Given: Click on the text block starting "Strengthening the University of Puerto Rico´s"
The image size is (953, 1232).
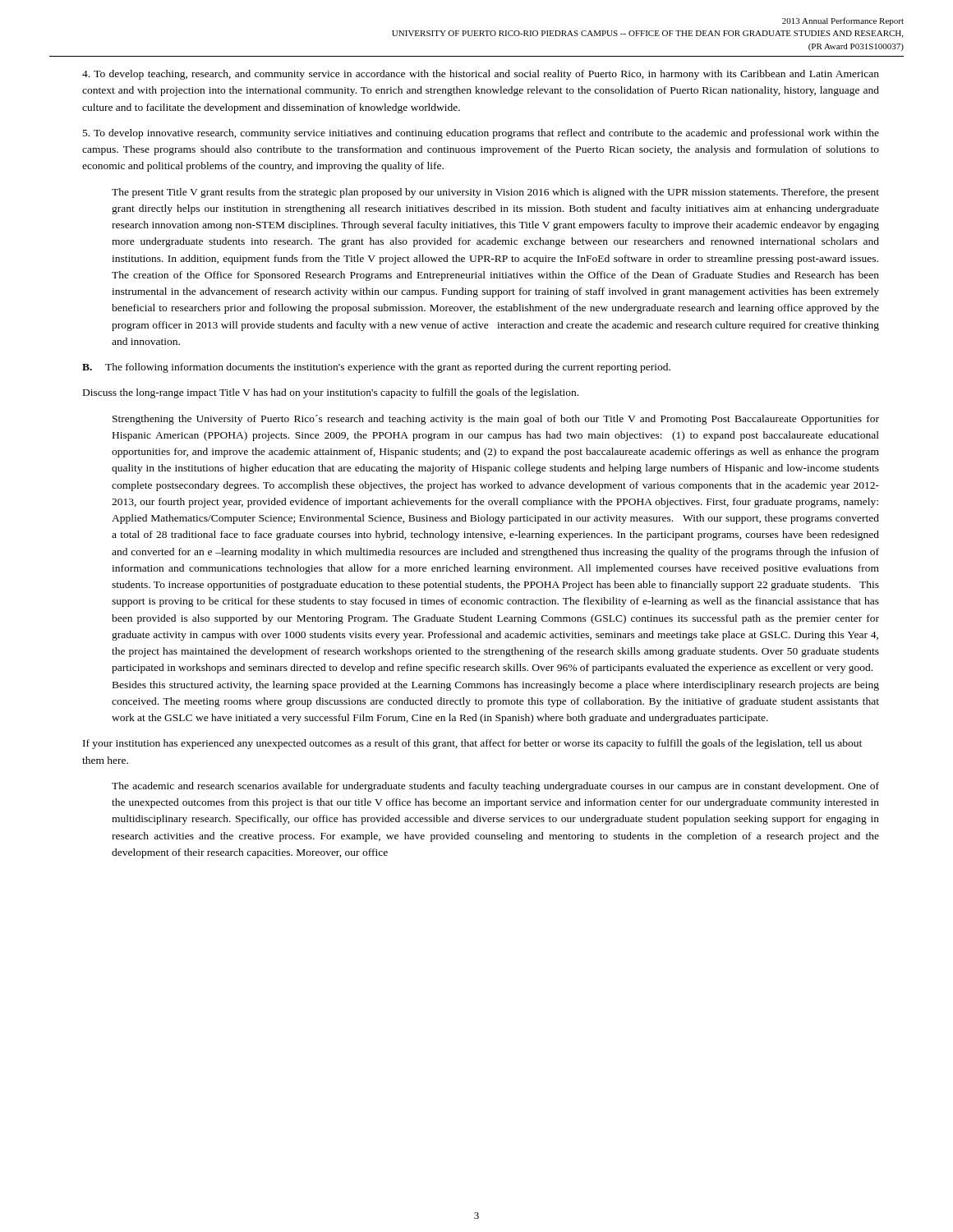Looking at the screenshot, I should coord(495,568).
